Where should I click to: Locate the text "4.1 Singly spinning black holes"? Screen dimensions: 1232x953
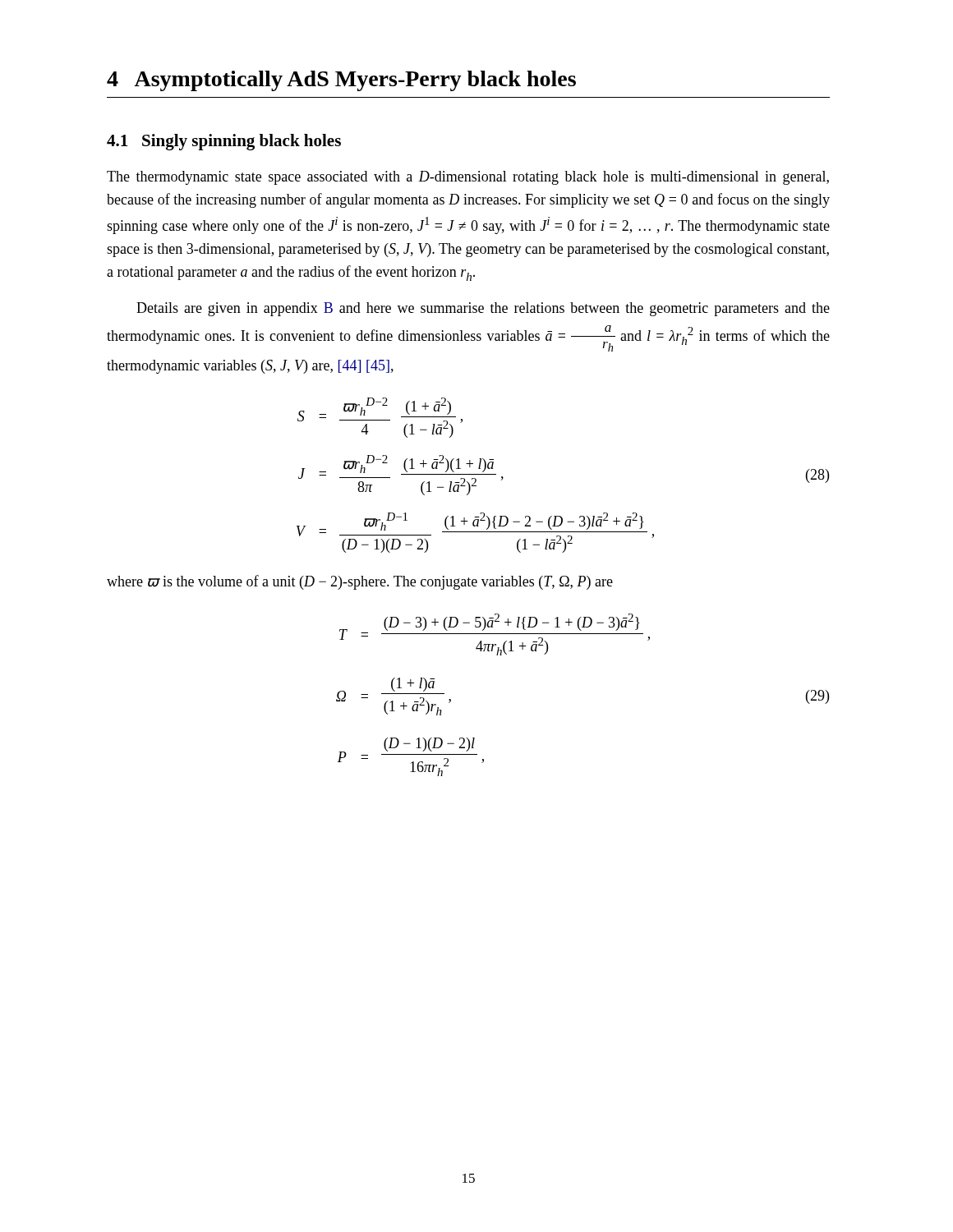click(224, 142)
